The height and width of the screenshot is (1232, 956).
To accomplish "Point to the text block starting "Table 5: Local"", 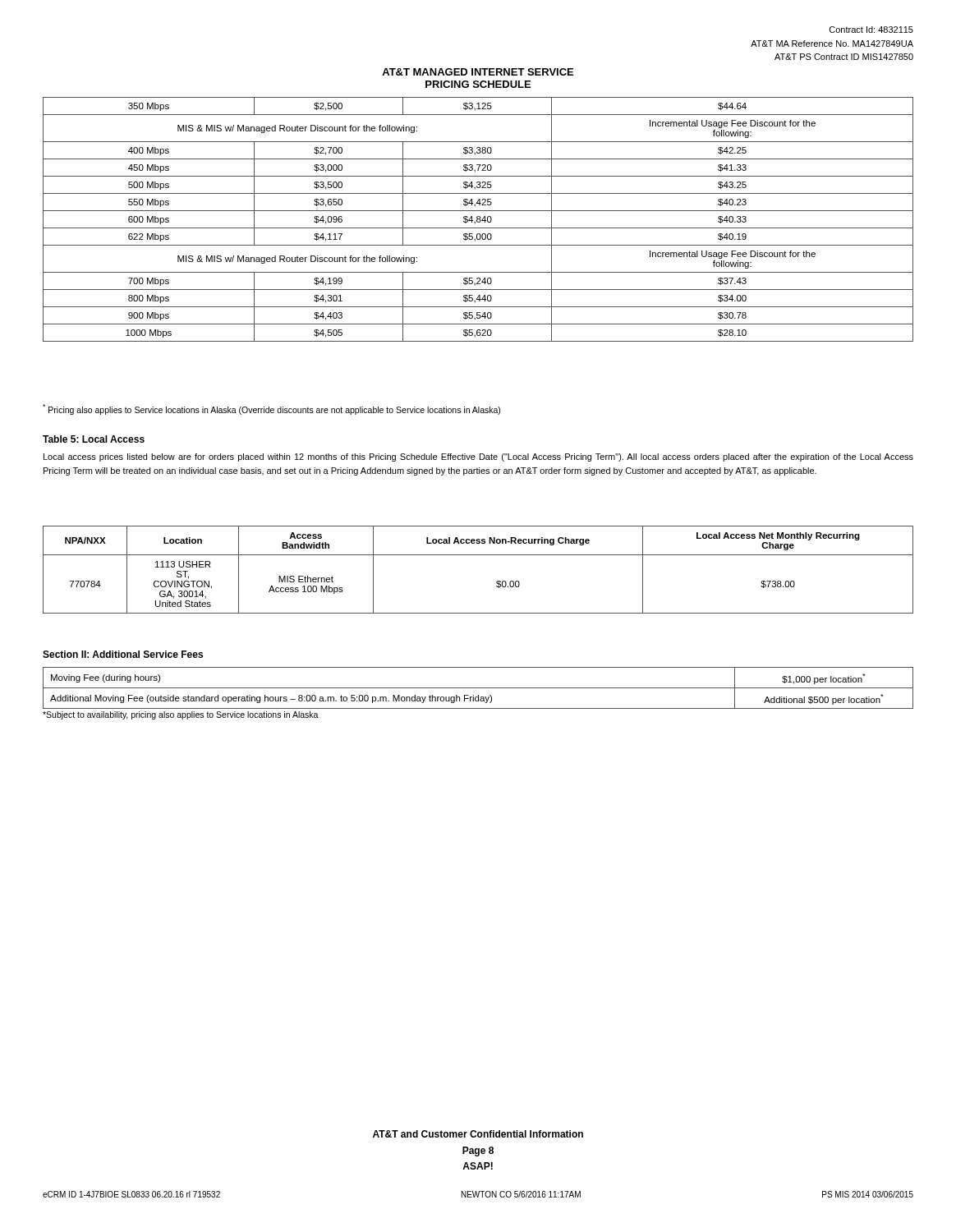I will [94, 439].
